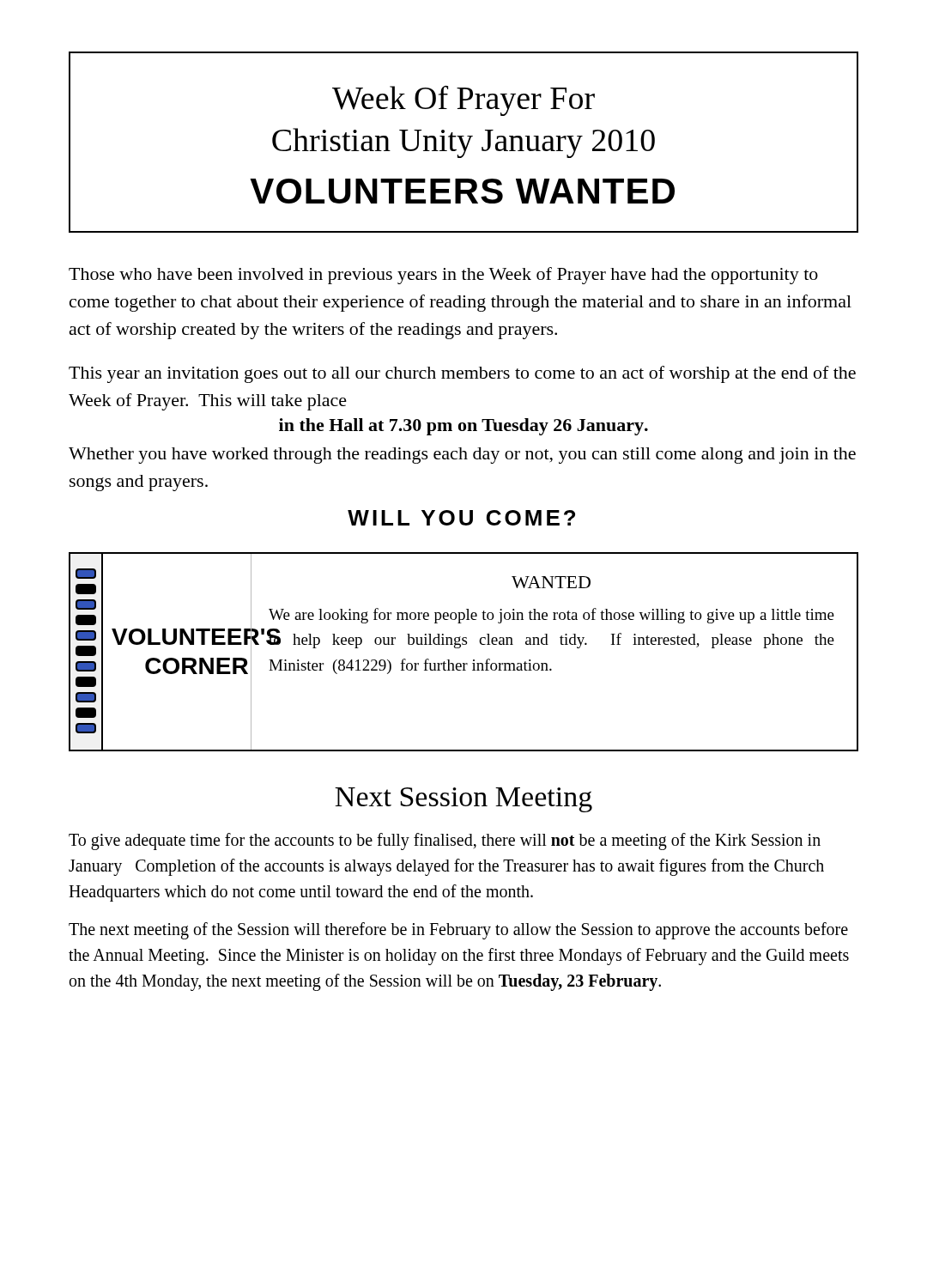927x1288 pixels.
Task: Find the text block that says "This year an invitation goes out to all"
Action: pyautogui.click(x=462, y=386)
